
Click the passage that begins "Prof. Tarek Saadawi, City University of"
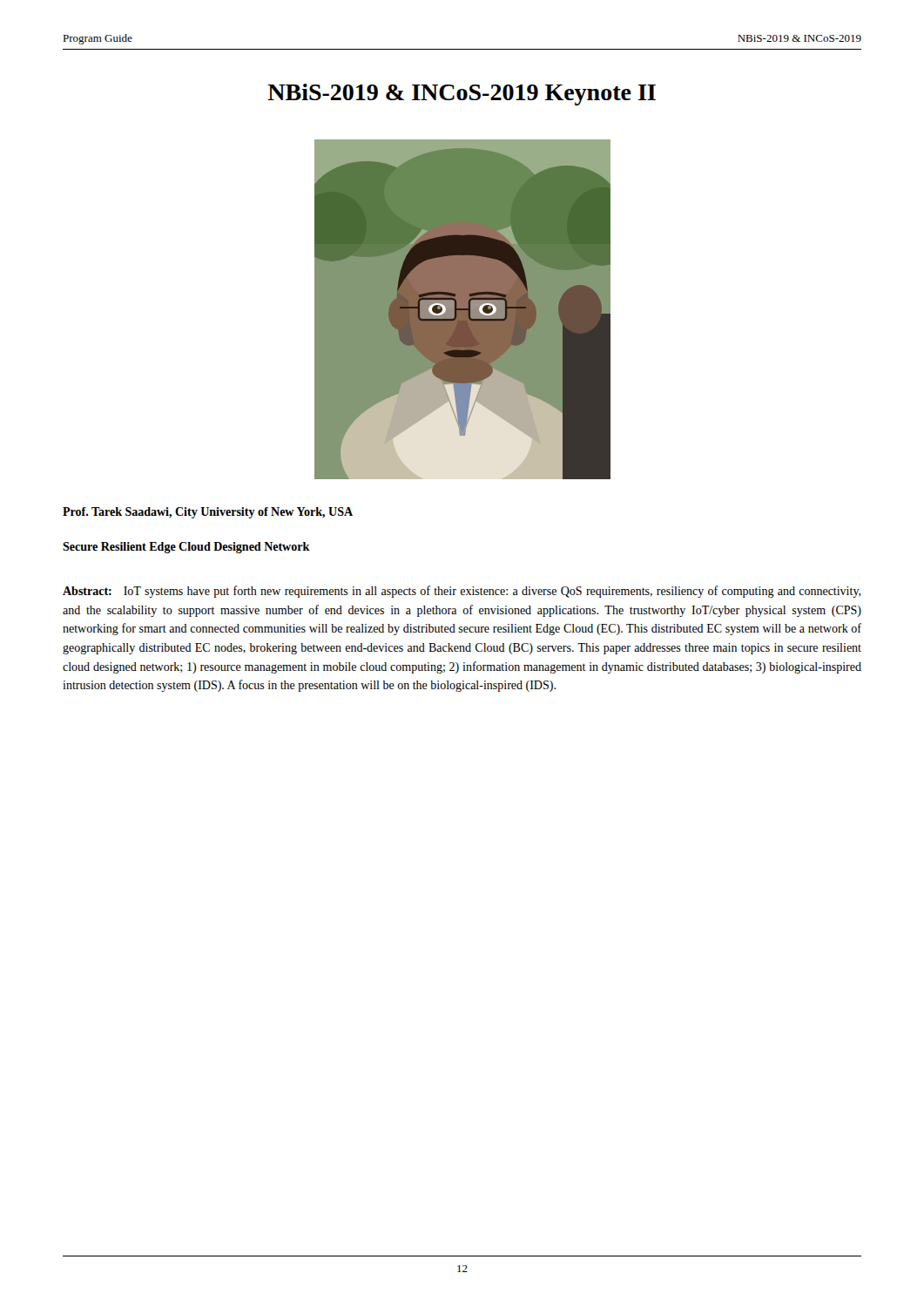[x=208, y=512]
